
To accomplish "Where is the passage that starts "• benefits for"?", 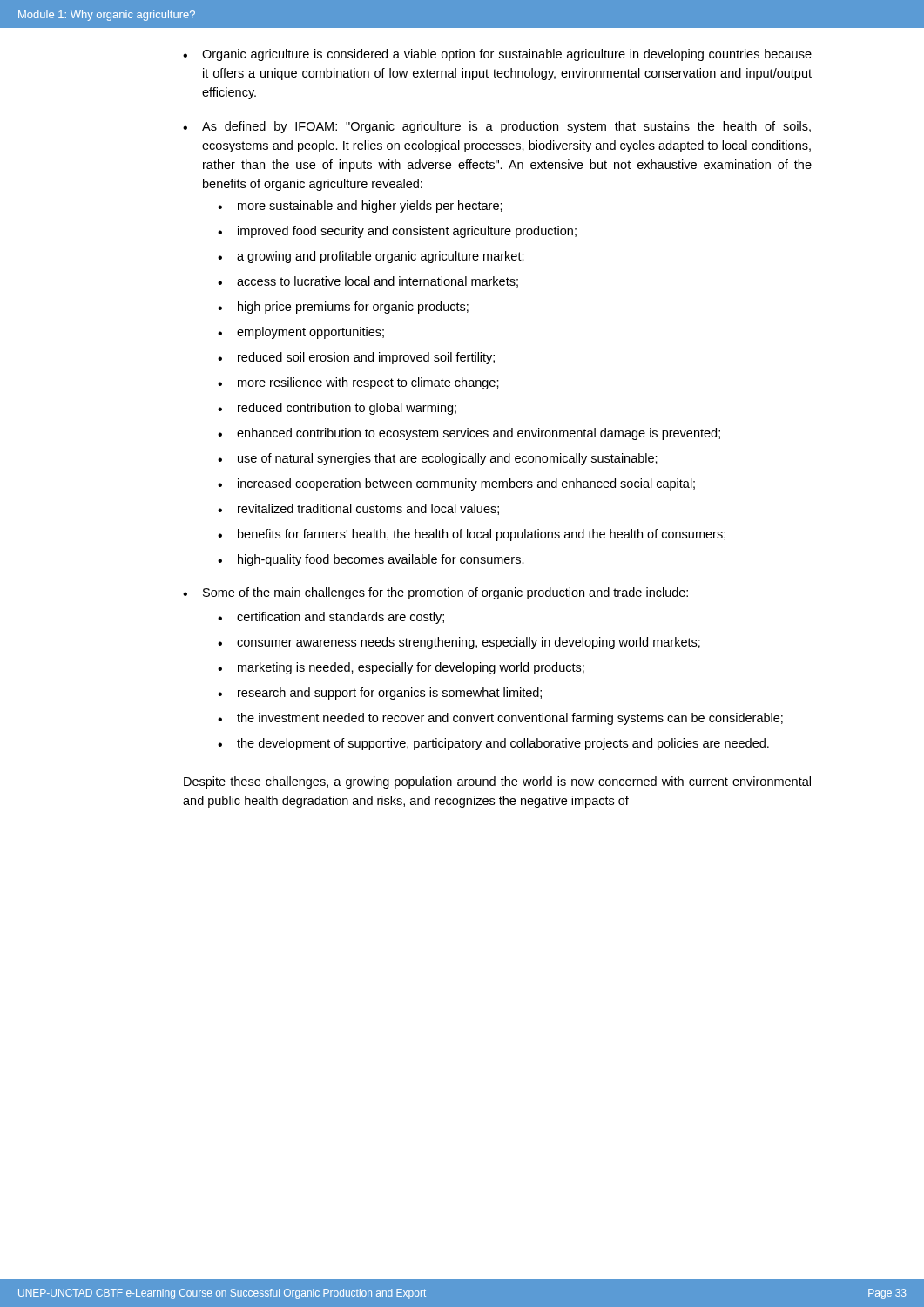I will point(515,536).
